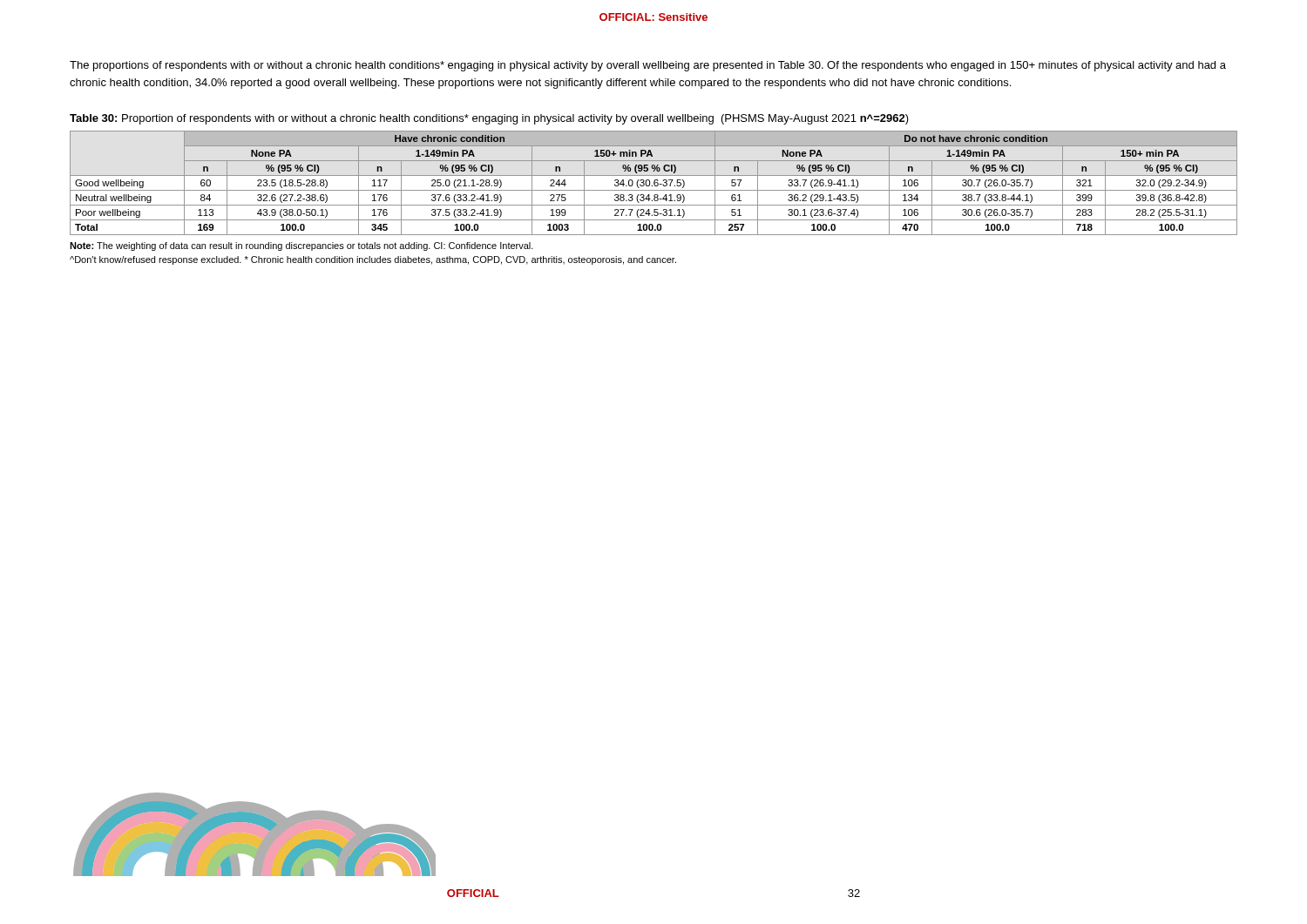Find the passage starting "Note: The weighting of data can"

point(373,252)
